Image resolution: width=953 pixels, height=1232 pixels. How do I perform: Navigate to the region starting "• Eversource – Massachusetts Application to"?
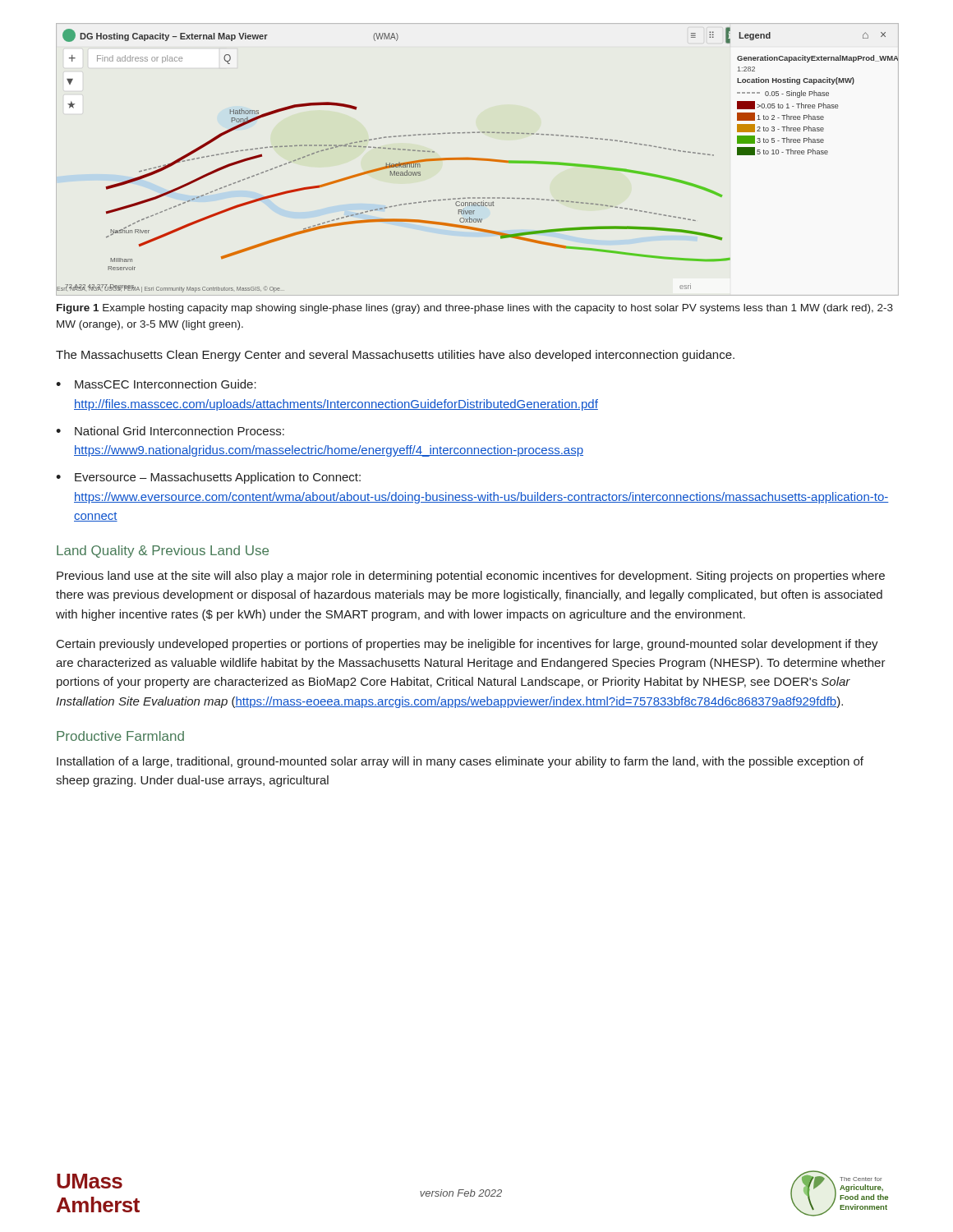pos(476,496)
